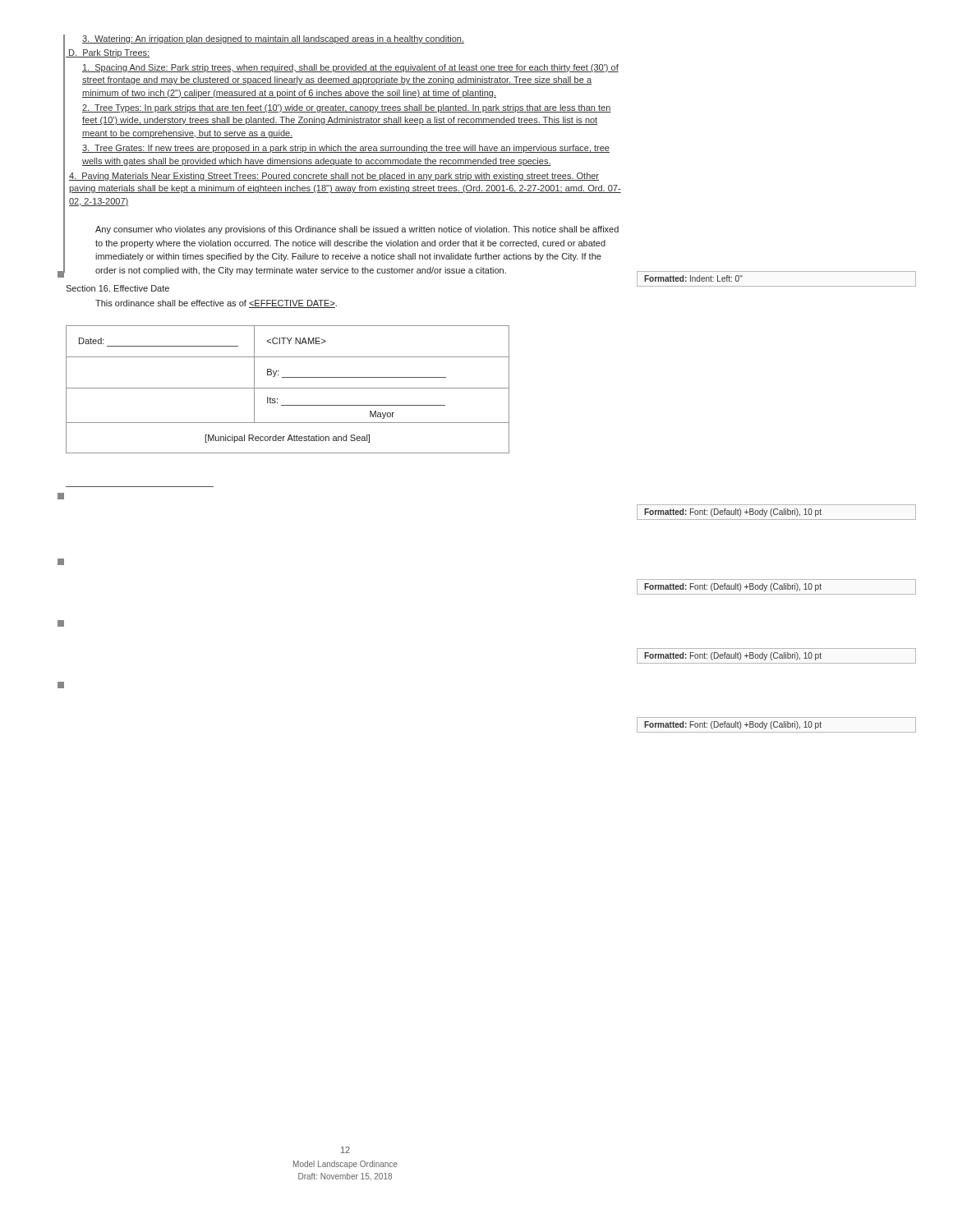Navigate to the text block starting "Any consumer who violates any provisions of"
Image resolution: width=953 pixels, height=1232 pixels.
pyautogui.click(x=360, y=250)
